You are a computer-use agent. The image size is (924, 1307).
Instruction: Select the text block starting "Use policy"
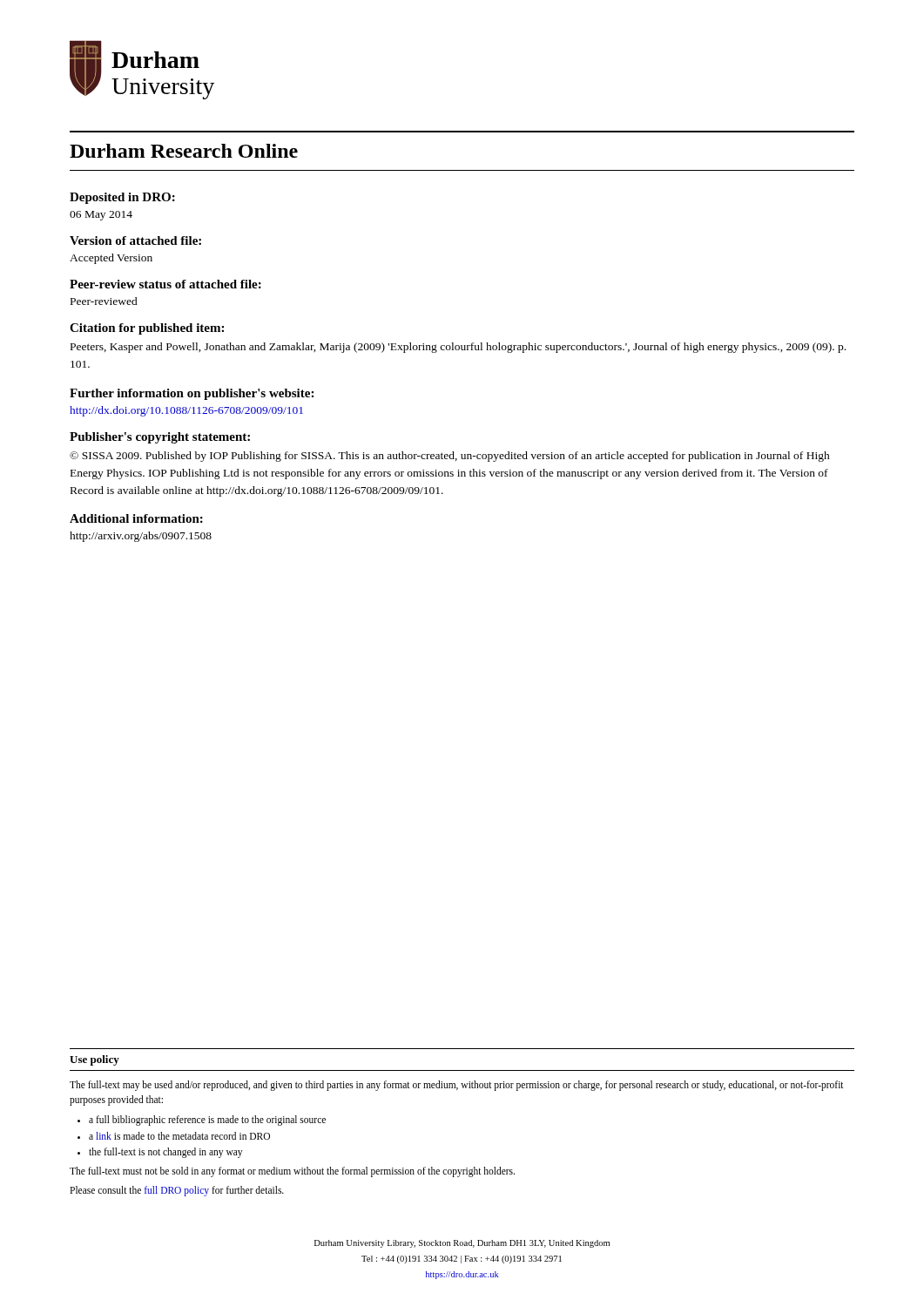click(94, 1059)
